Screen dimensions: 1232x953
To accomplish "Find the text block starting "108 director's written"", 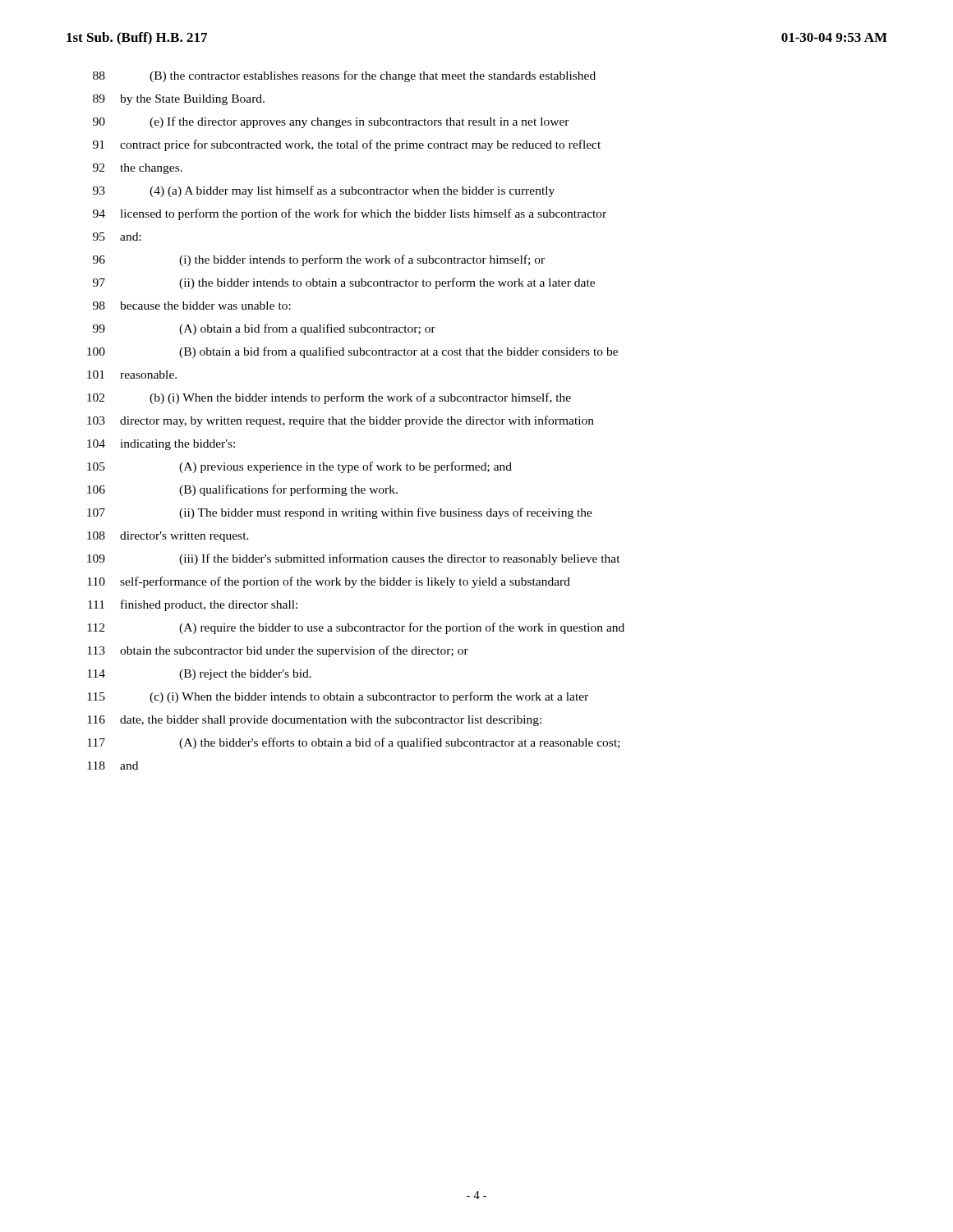I will click(168, 537).
